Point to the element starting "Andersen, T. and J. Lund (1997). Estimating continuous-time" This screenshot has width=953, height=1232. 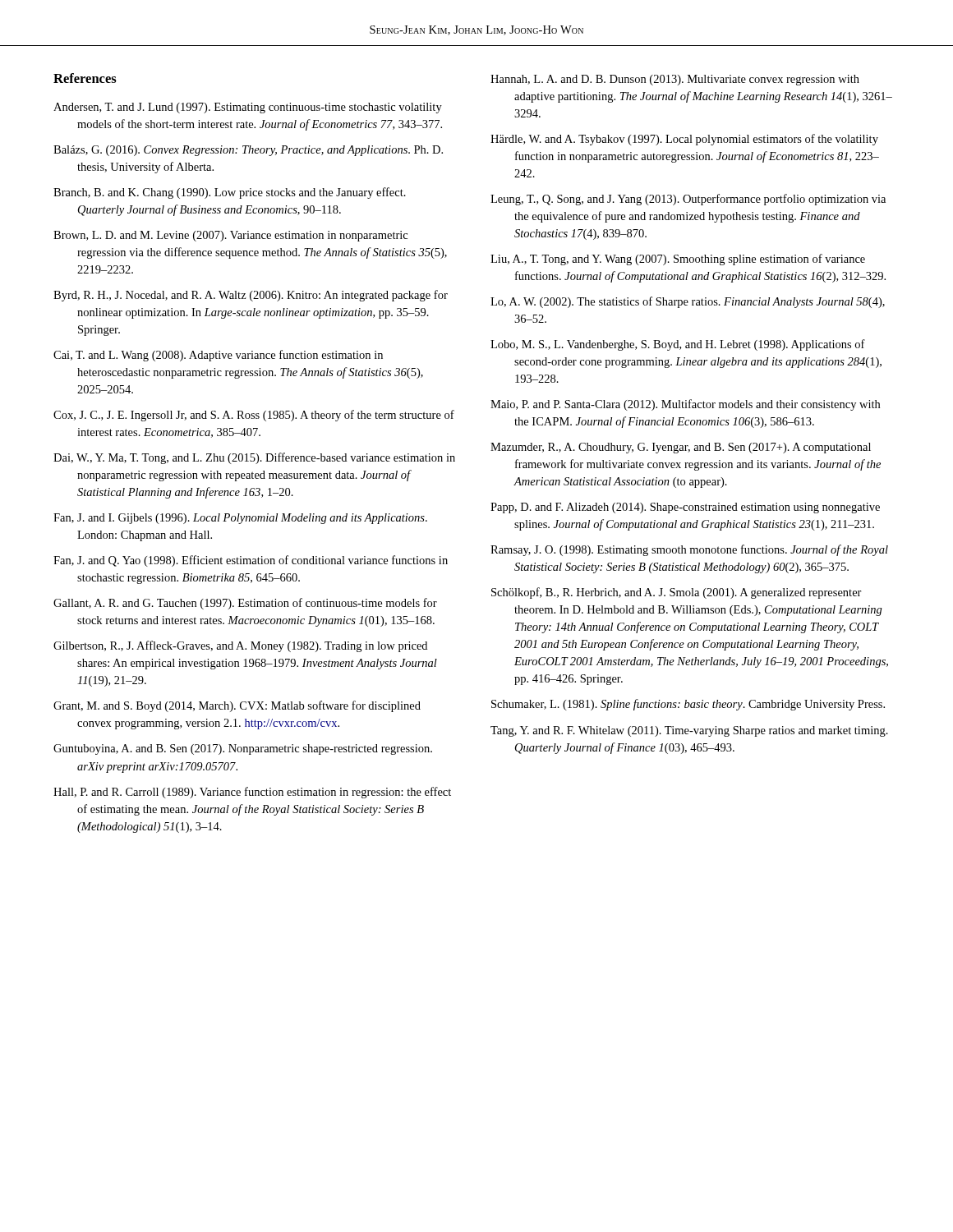click(248, 115)
